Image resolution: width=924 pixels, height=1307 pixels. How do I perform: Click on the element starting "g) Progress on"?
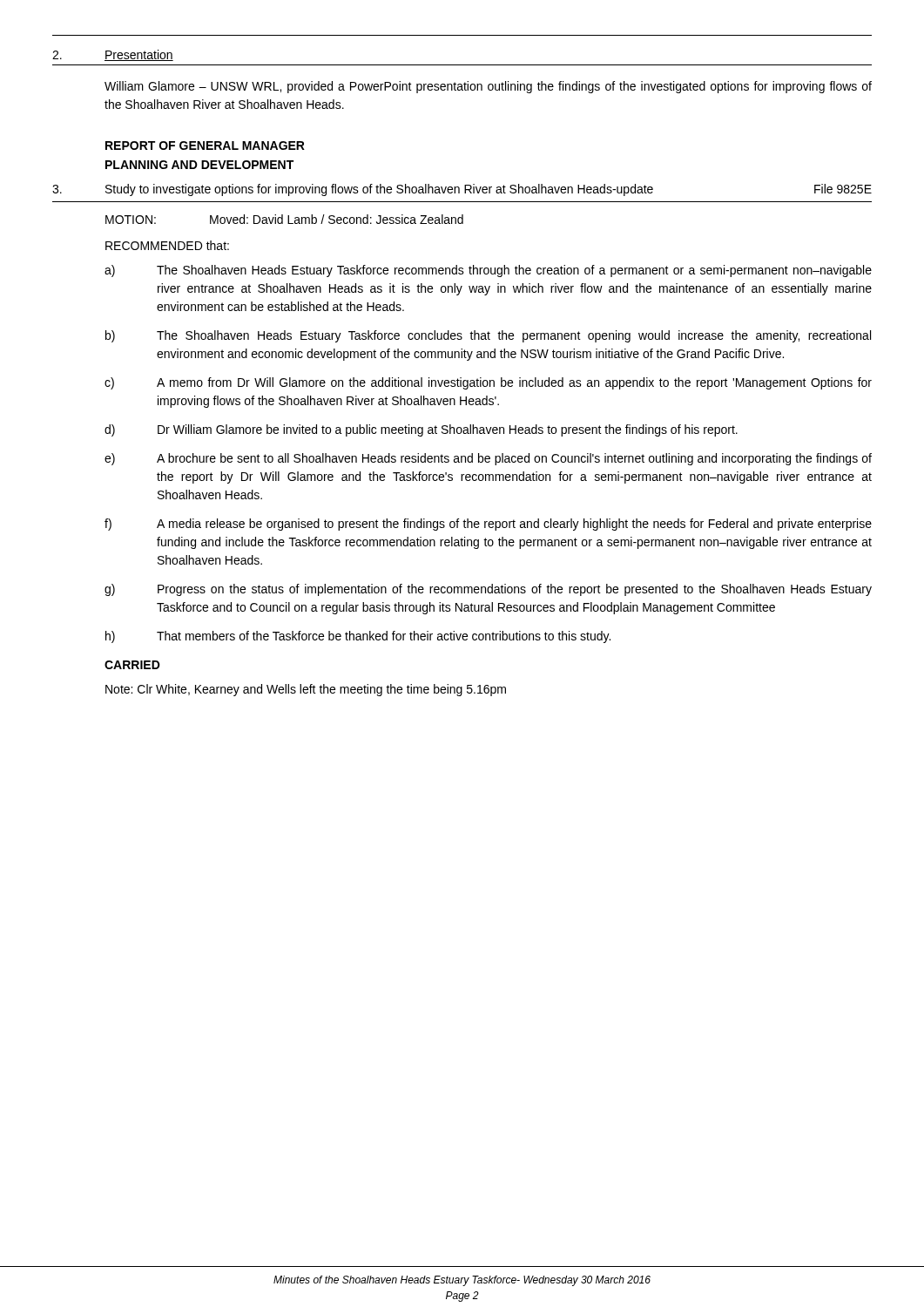[x=488, y=599]
